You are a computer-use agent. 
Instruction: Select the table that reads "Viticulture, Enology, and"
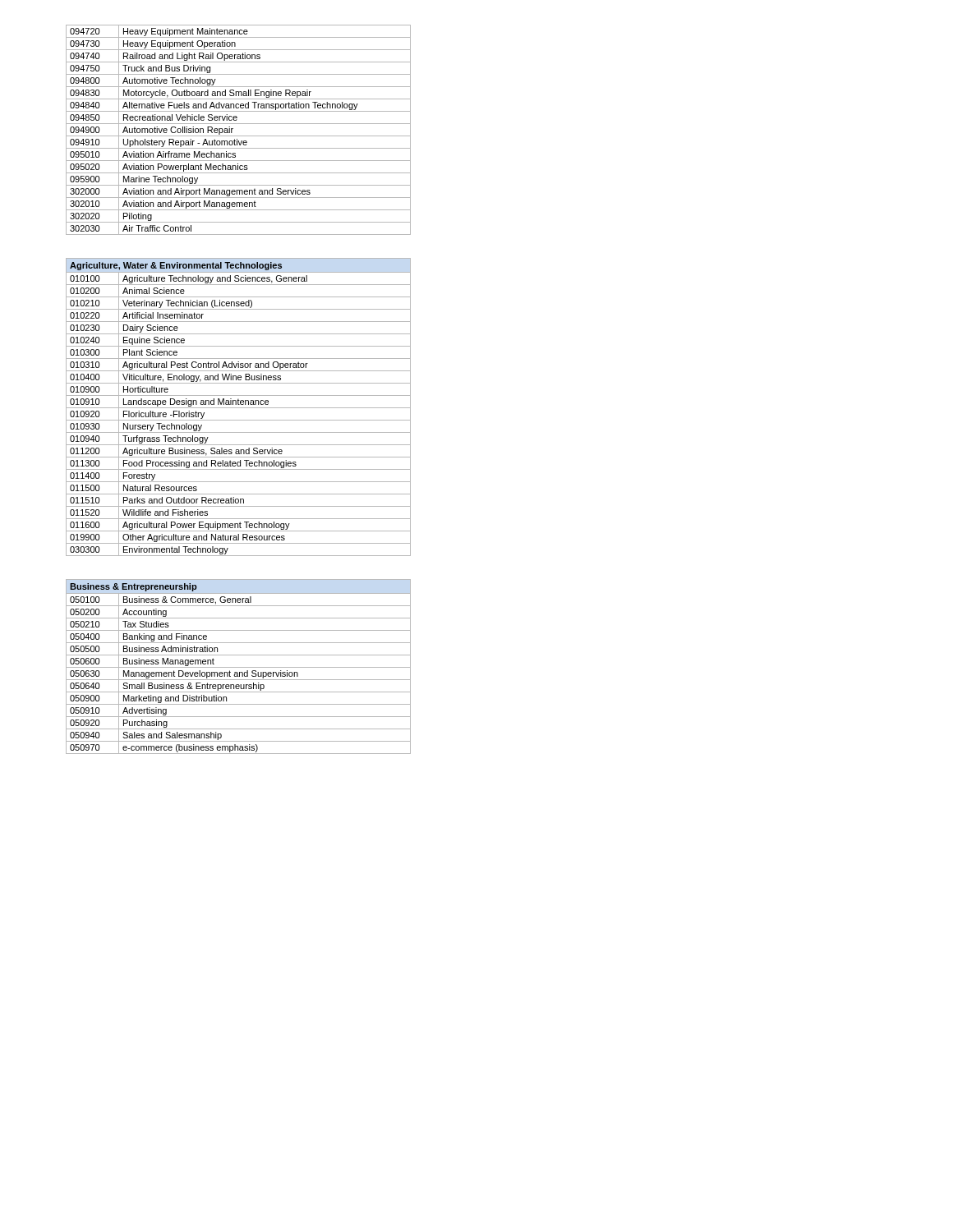(271, 407)
